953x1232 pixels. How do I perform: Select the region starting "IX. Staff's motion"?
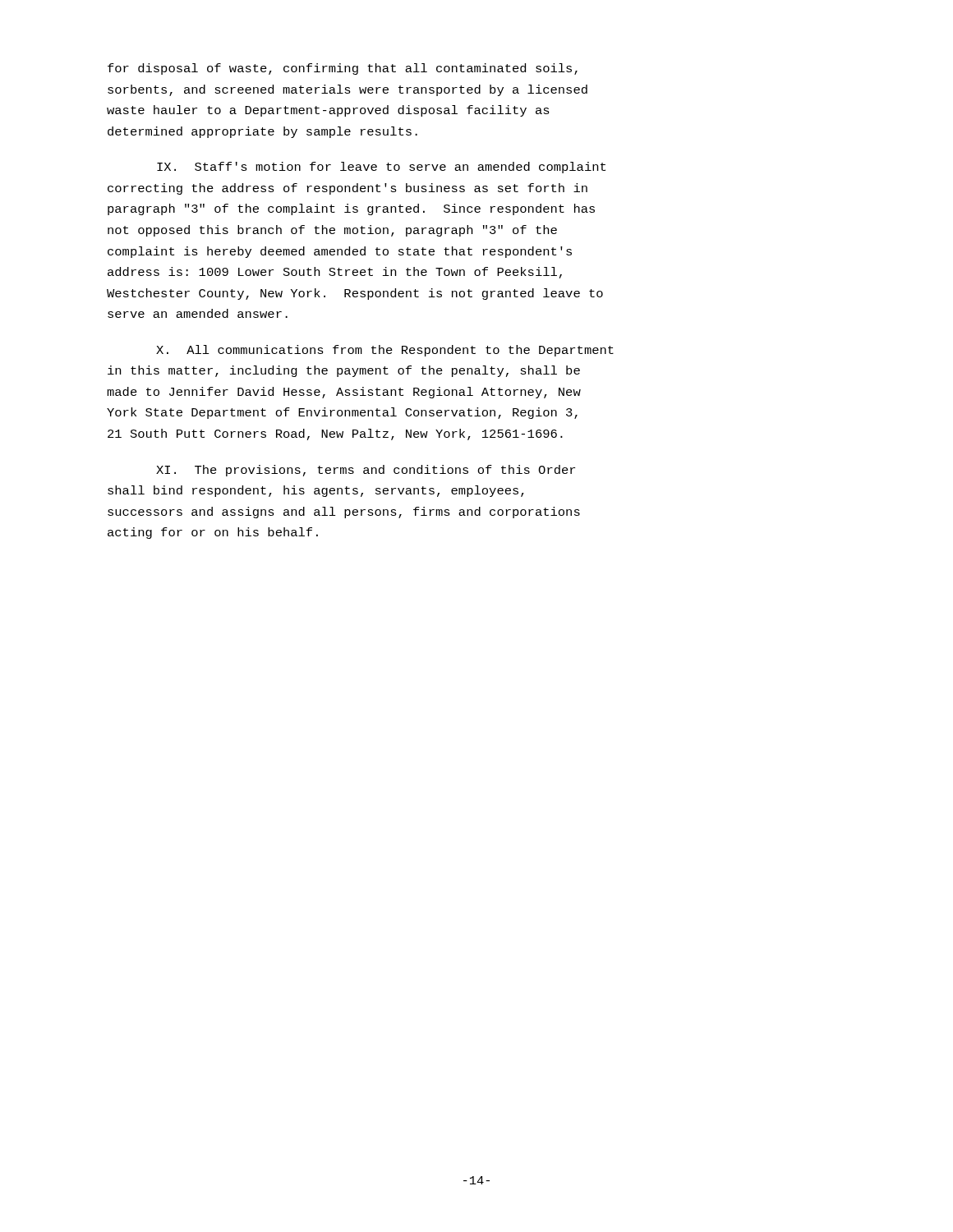[x=476, y=242]
